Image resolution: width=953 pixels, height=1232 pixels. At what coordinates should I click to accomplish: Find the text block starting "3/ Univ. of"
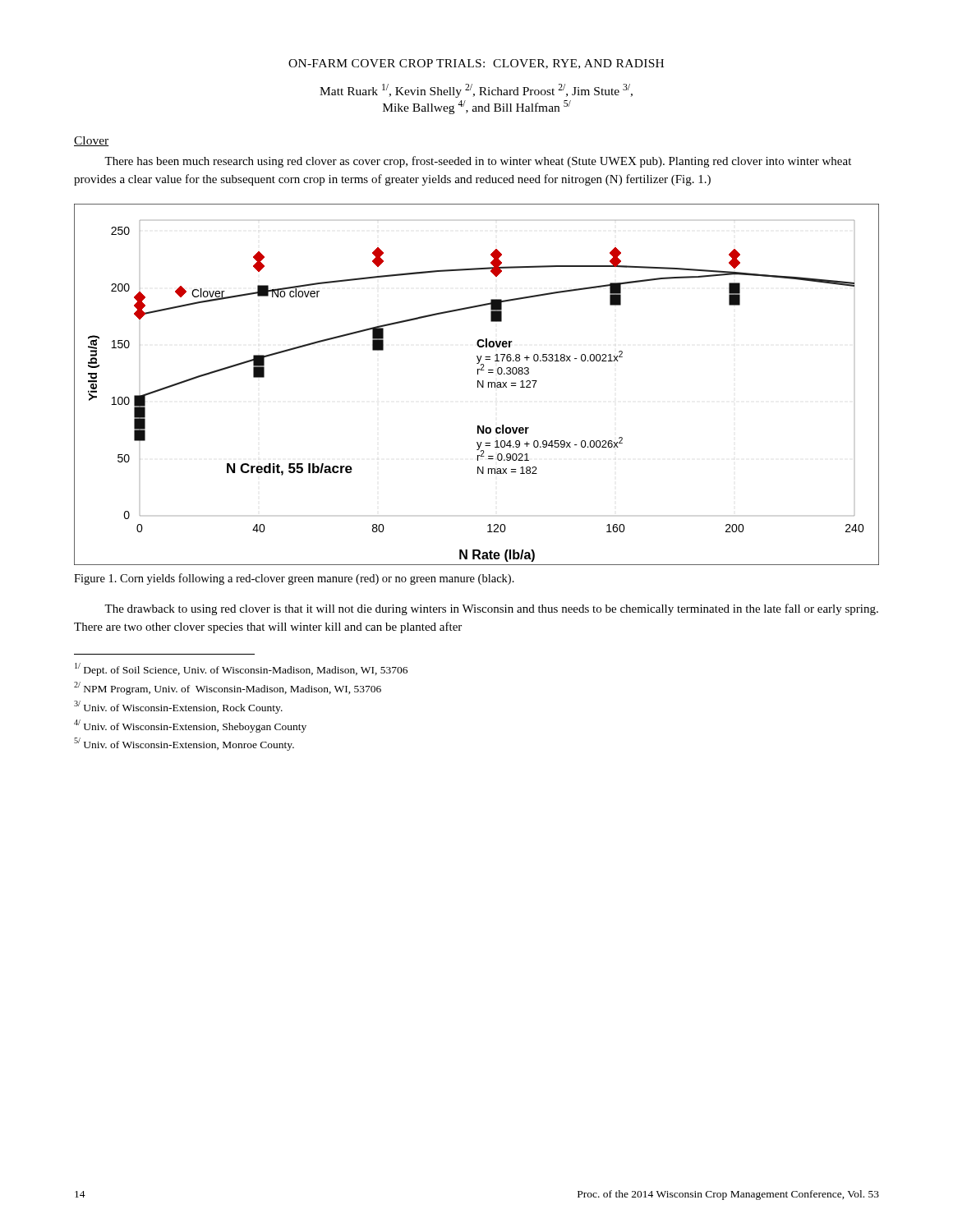(178, 706)
